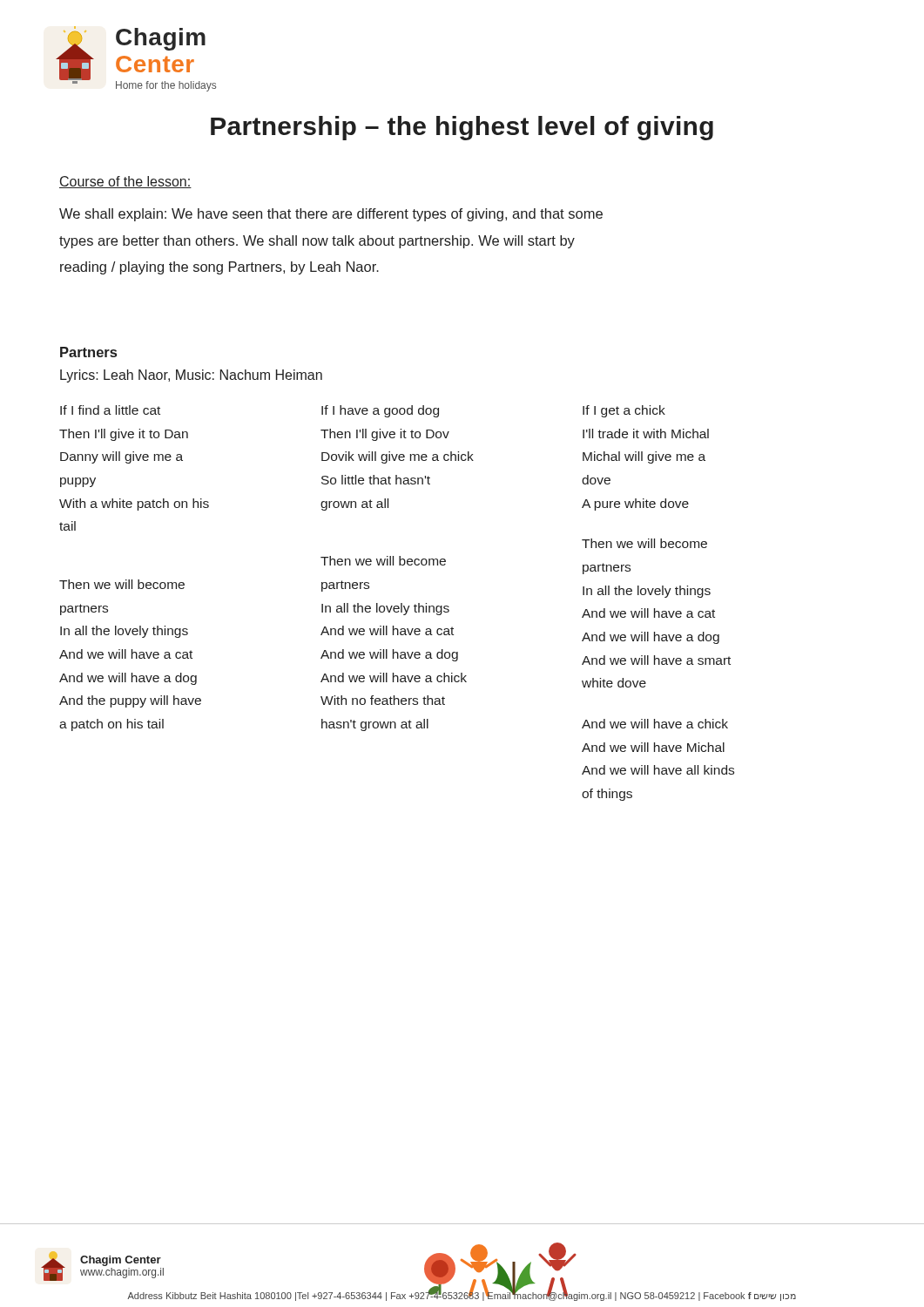Viewport: 924px width, 1307px height.
Task: Locate the block of text that opens with "If I have a good dog"
Action: pyautogui.click(x=438, y=567)
